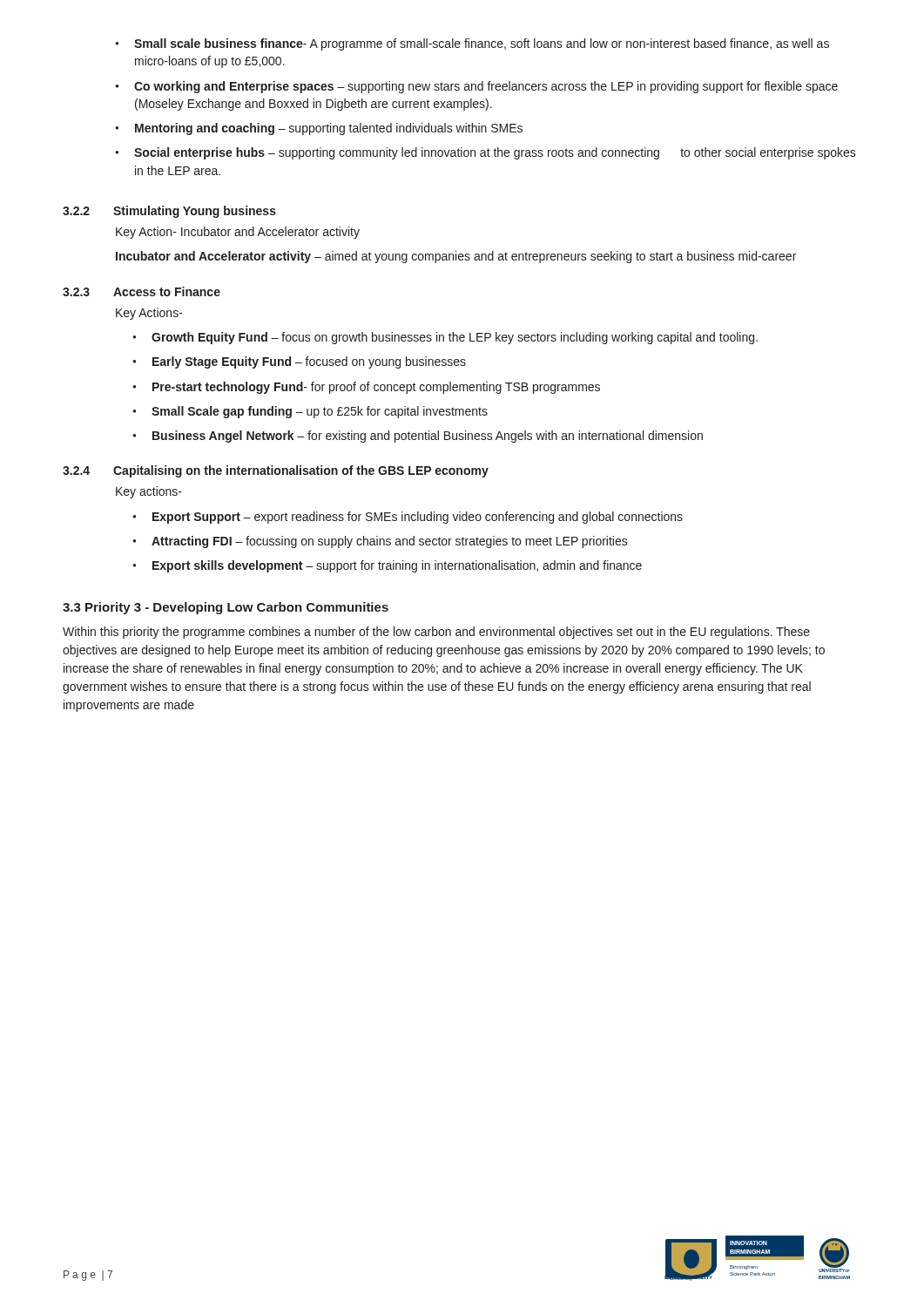
Task: Locate the section header that opens with "3.3 Priority 3 -"
Action: coord(226,607)
